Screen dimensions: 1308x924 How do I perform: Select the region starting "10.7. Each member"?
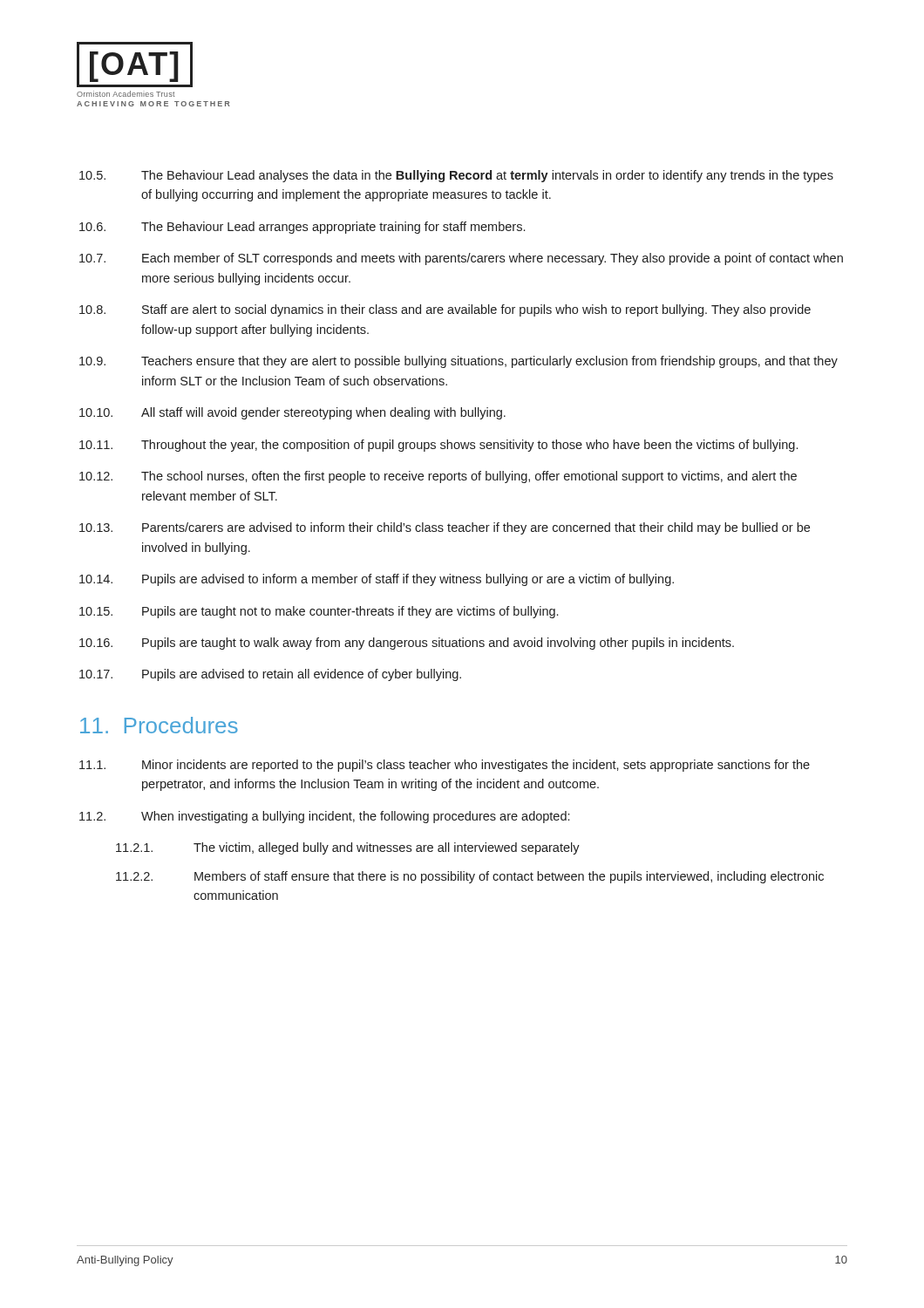pyautogui.click(x=462, y=268)
